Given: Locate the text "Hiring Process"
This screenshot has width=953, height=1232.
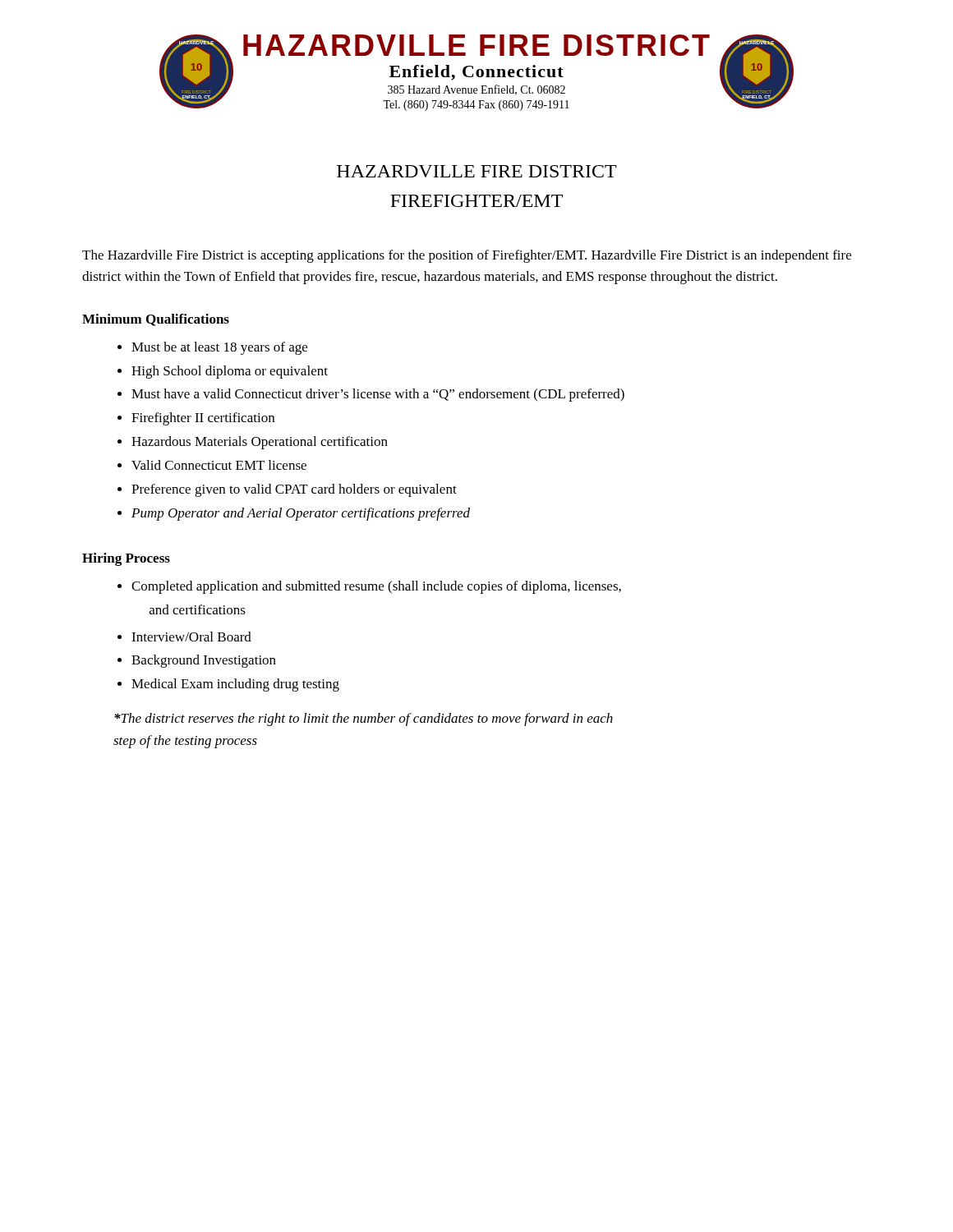Looking at the screenshot, I should 126,558.
